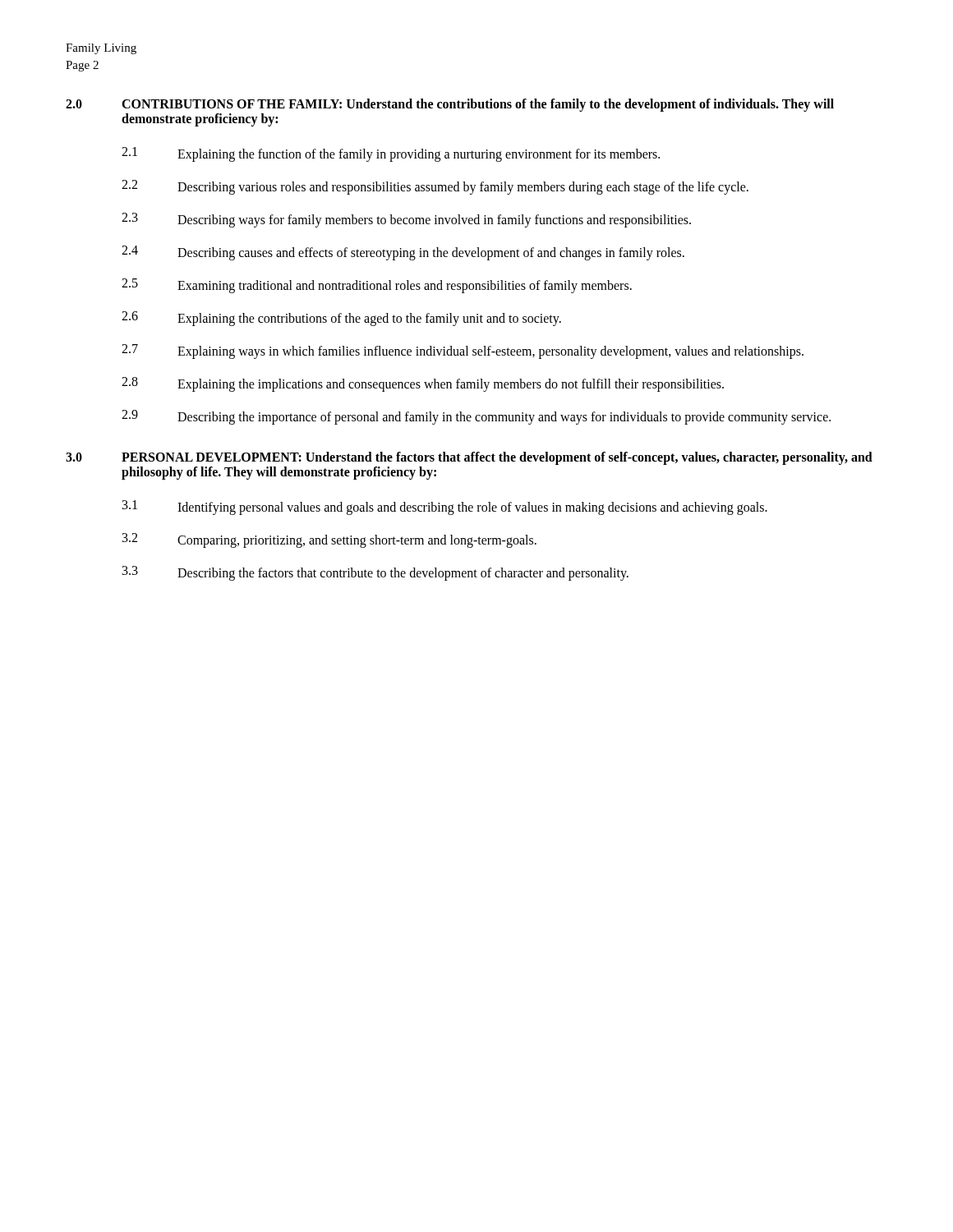Find the list item that reads "2.3 Describing ways for family members to become"

[504, 220]
